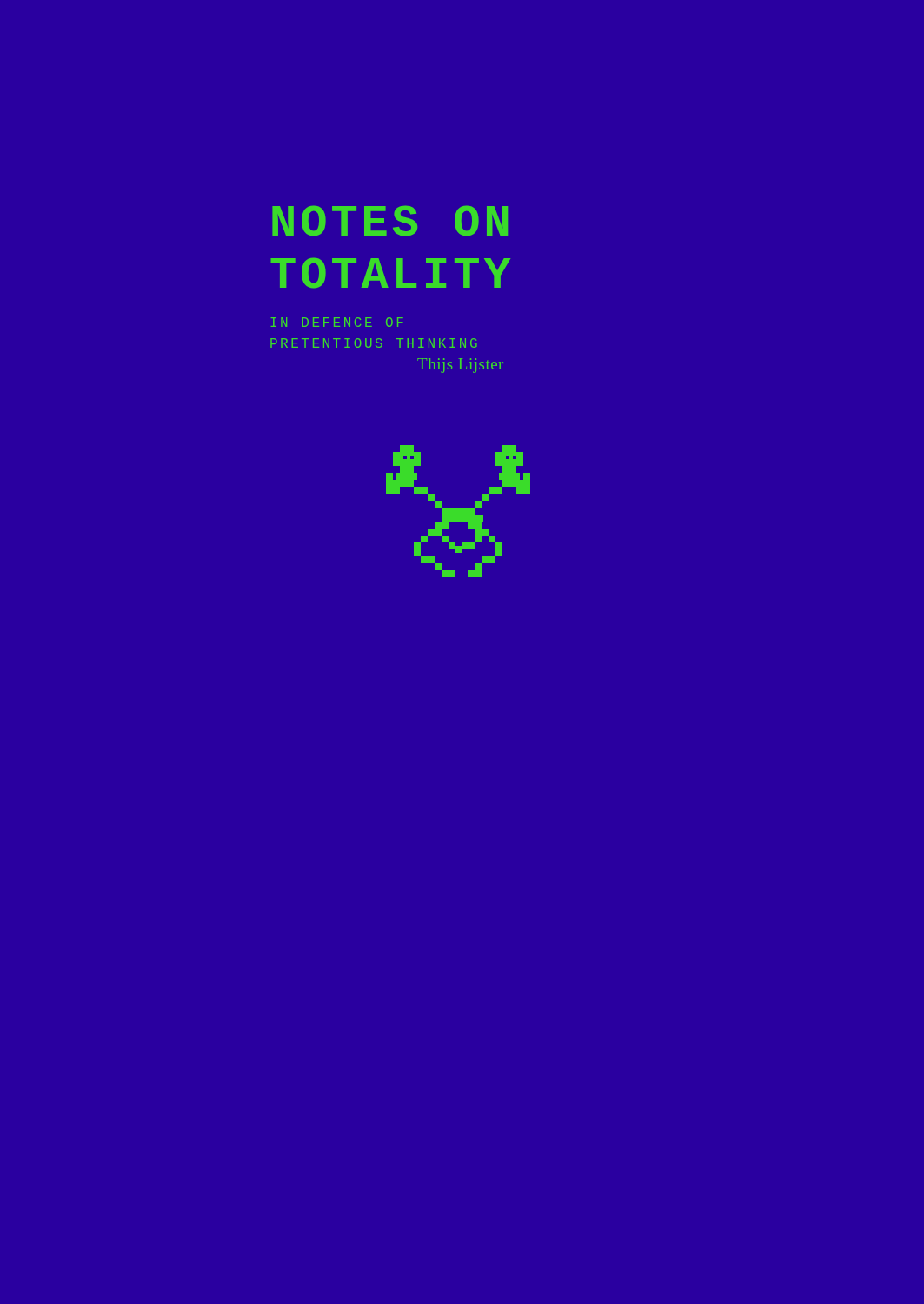This screenshot has height=1304, width=924.
Task: Select the region starting "Thijs Lijster"
Action: (x=461, y=364)
